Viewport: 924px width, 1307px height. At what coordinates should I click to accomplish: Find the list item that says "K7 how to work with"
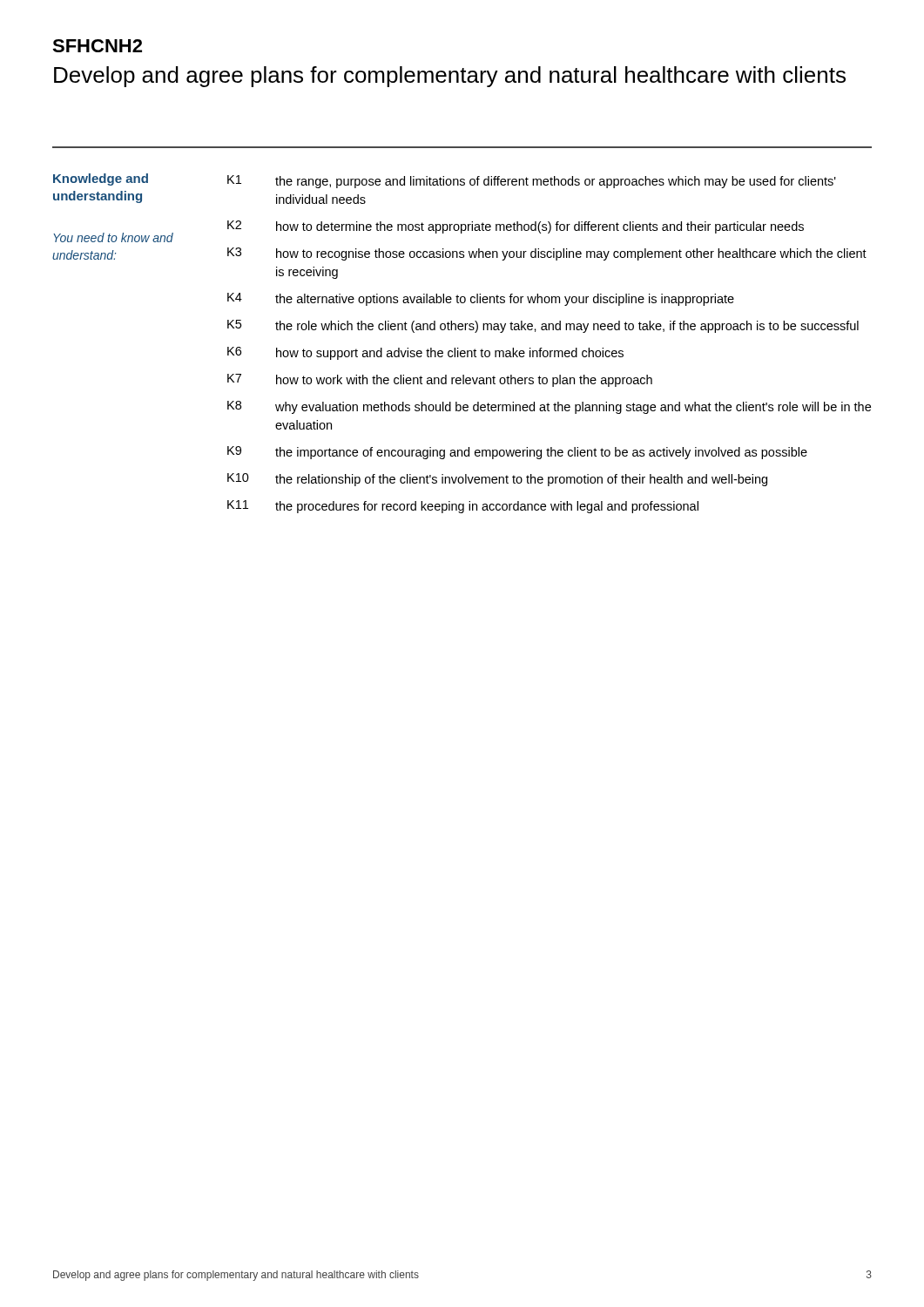pos(549,382)
